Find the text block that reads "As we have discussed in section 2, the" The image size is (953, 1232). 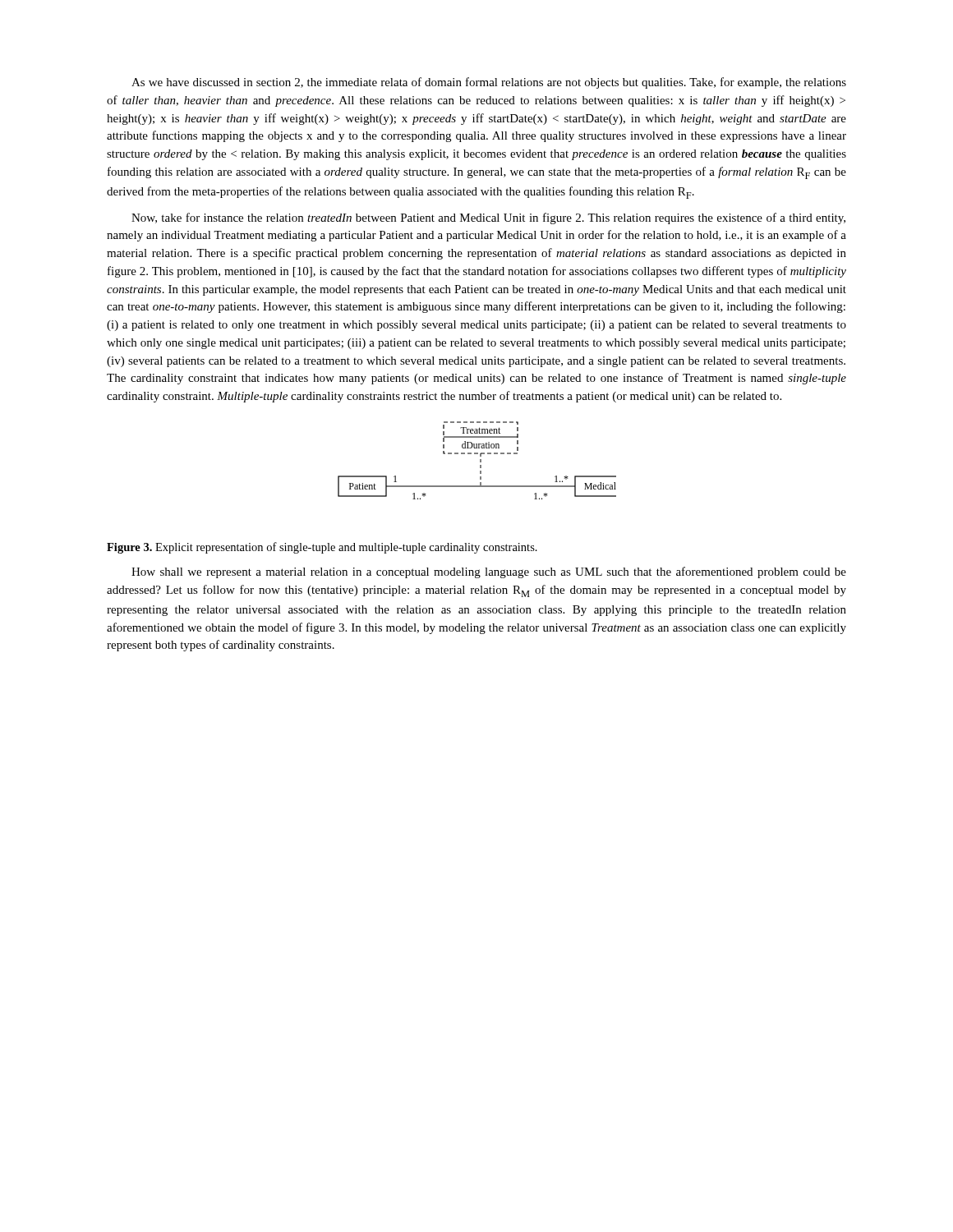pyautogui.click(x=476, y=240)
